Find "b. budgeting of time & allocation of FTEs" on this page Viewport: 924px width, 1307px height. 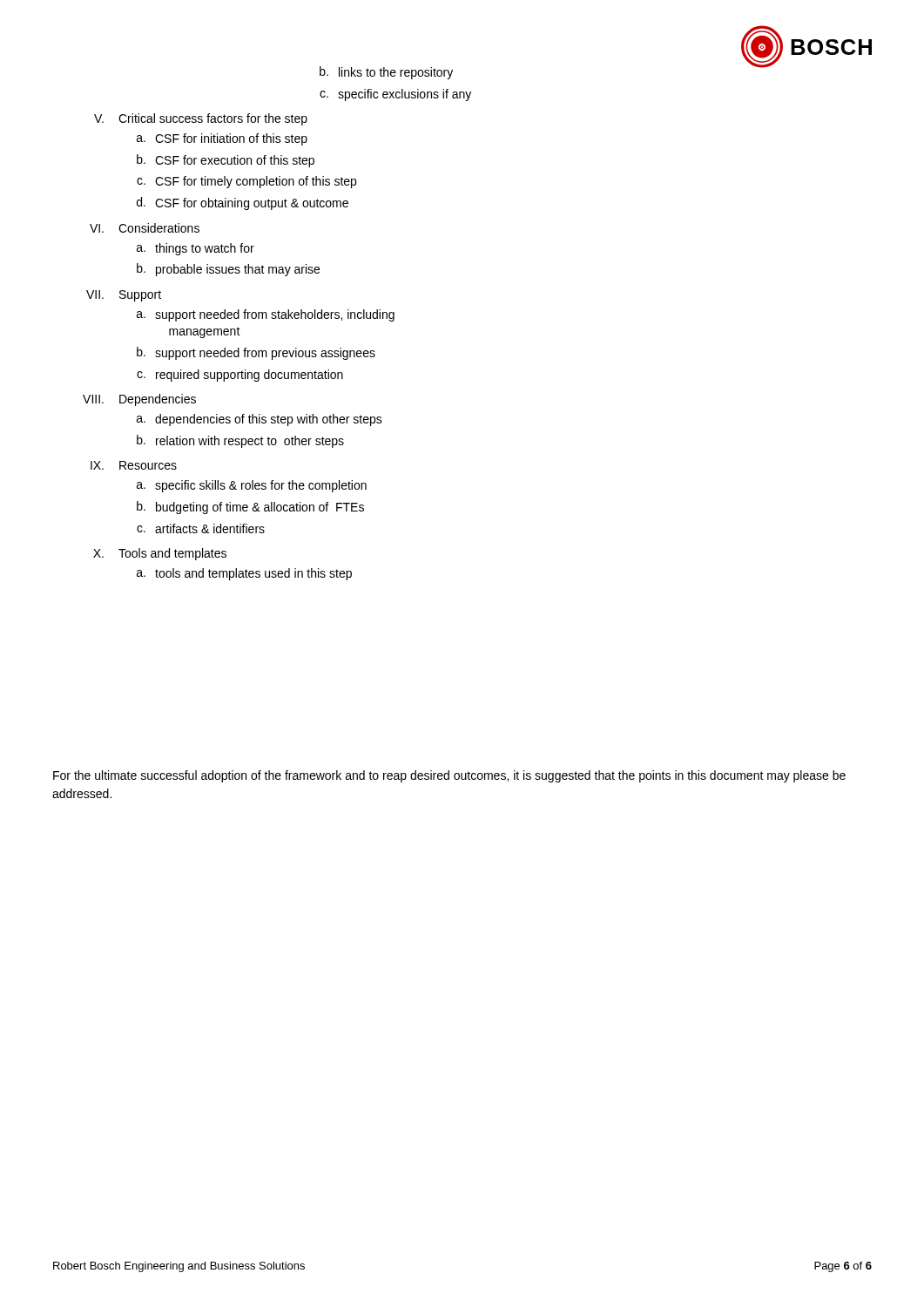click(x=241, y=508)
